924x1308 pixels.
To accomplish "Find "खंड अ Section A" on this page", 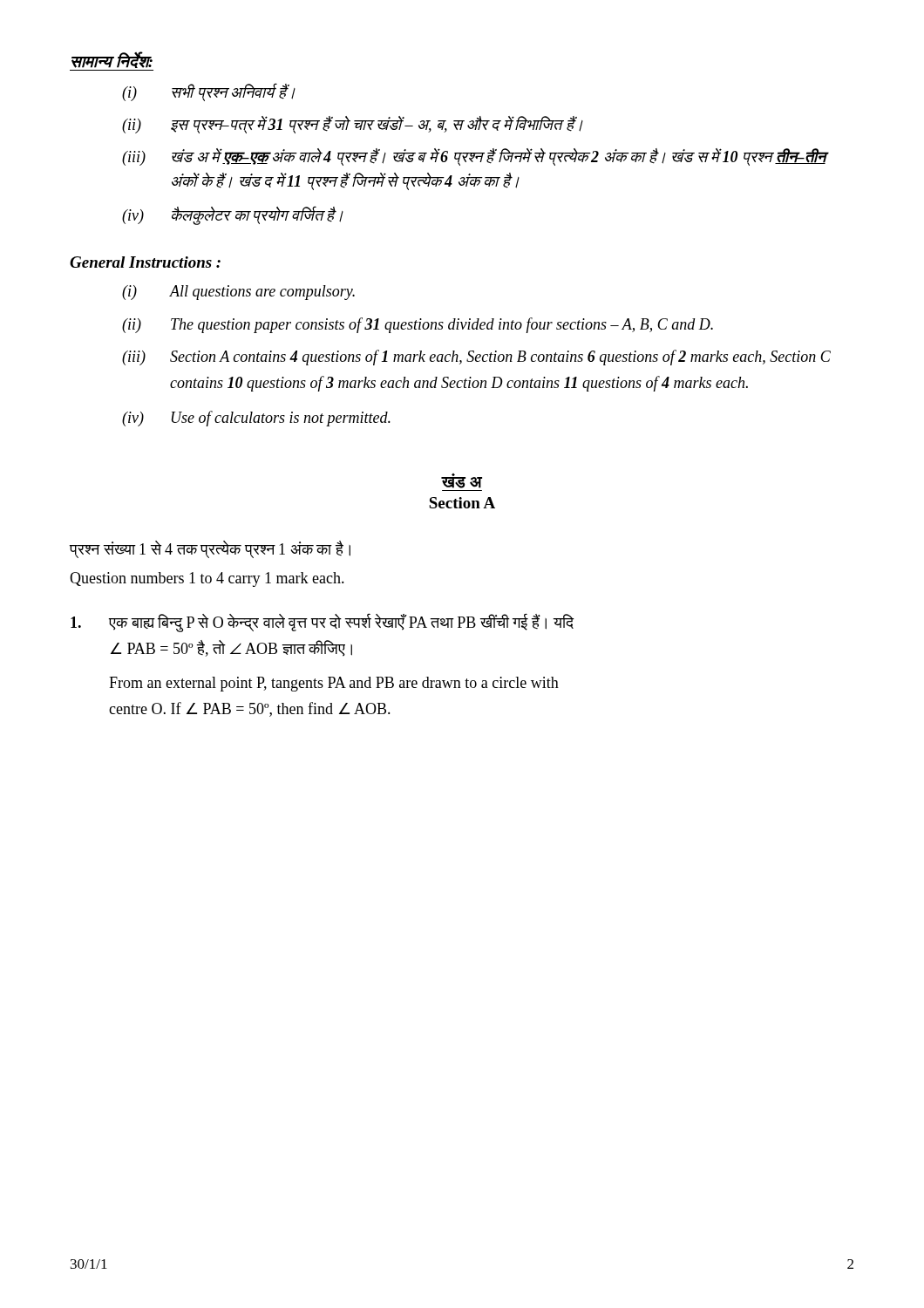I will [x=462, y=493].
